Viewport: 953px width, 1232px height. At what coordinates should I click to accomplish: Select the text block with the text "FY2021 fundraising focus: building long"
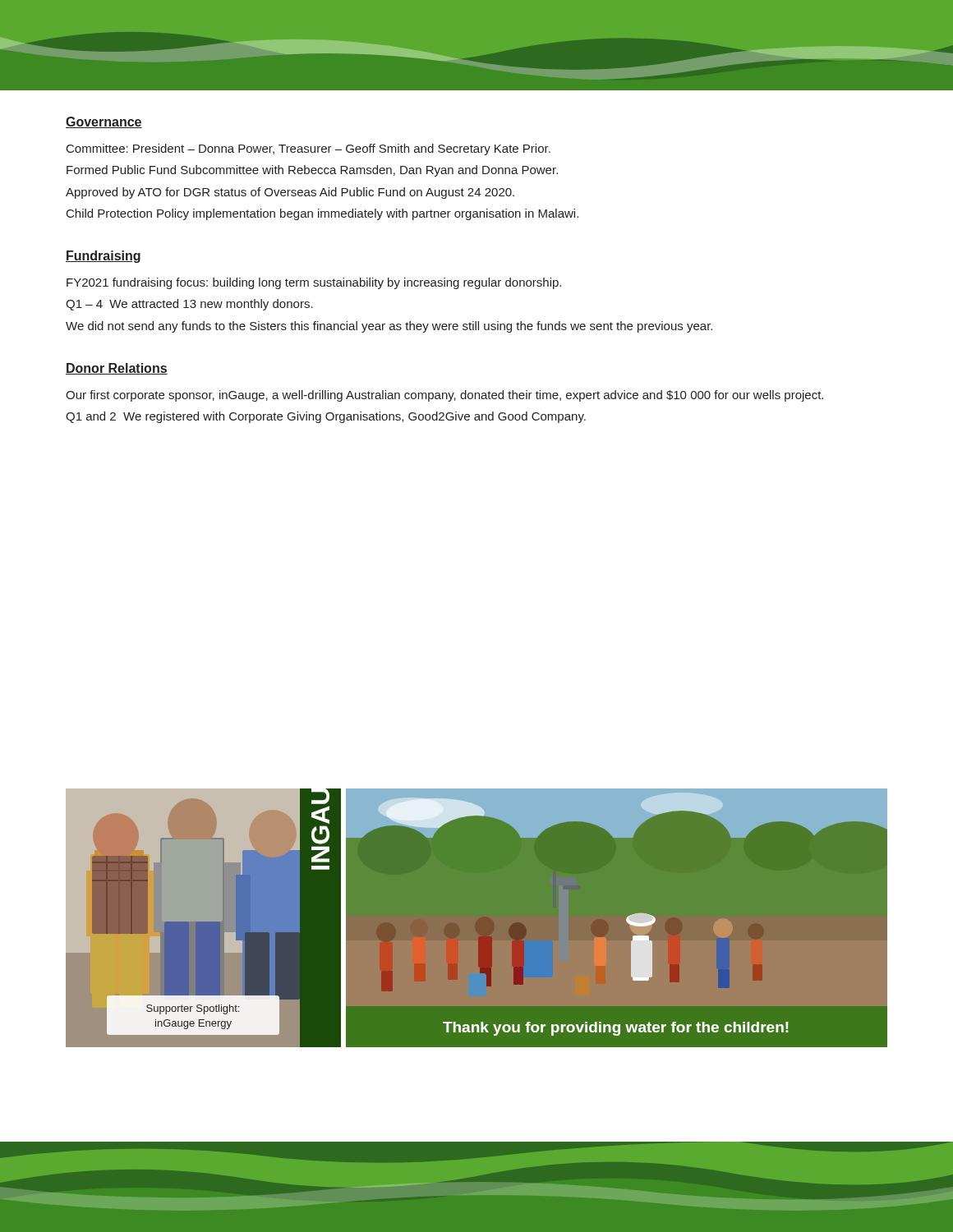[314, 282]
